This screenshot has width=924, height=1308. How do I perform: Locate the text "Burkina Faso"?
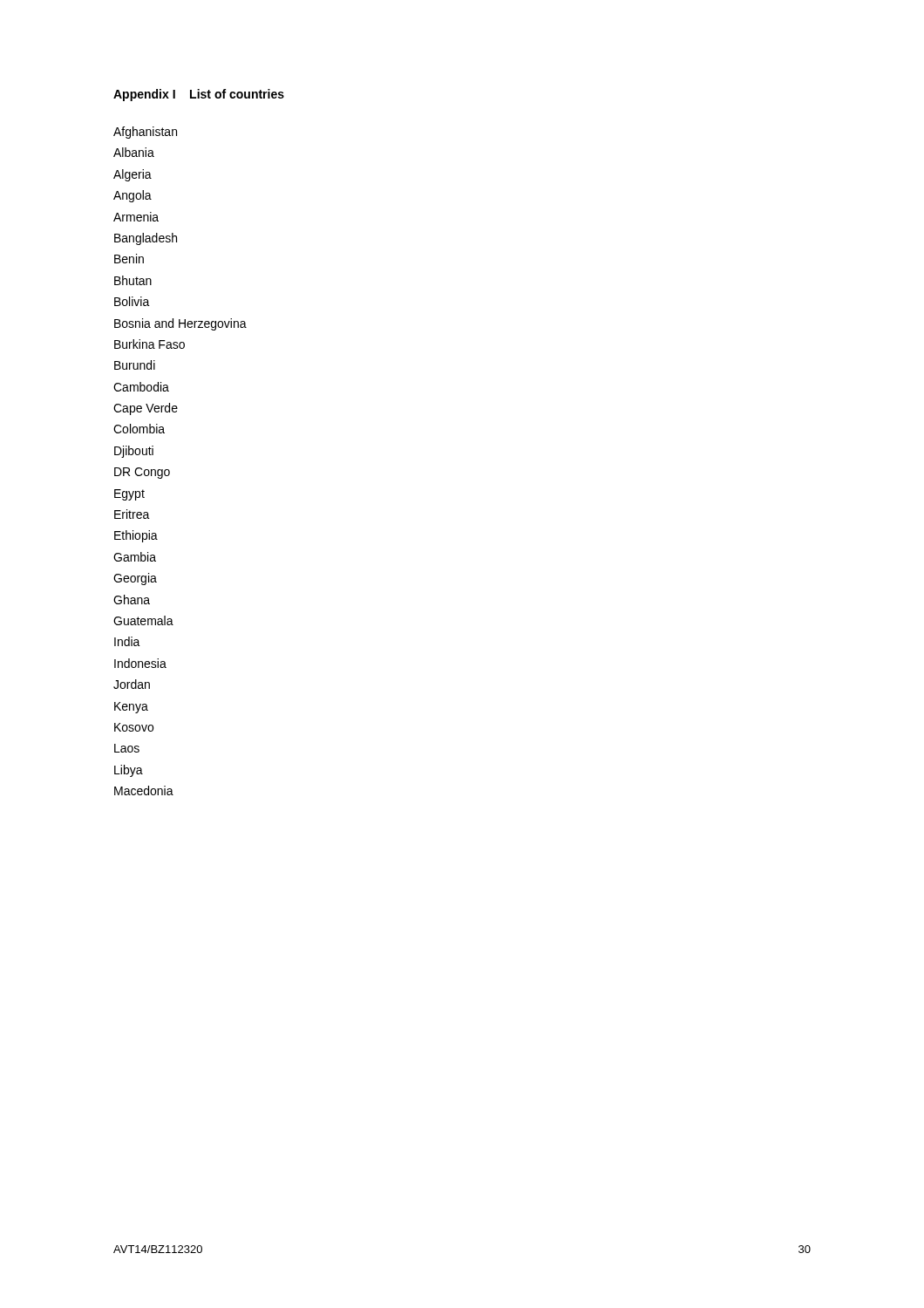coord(149,344)
